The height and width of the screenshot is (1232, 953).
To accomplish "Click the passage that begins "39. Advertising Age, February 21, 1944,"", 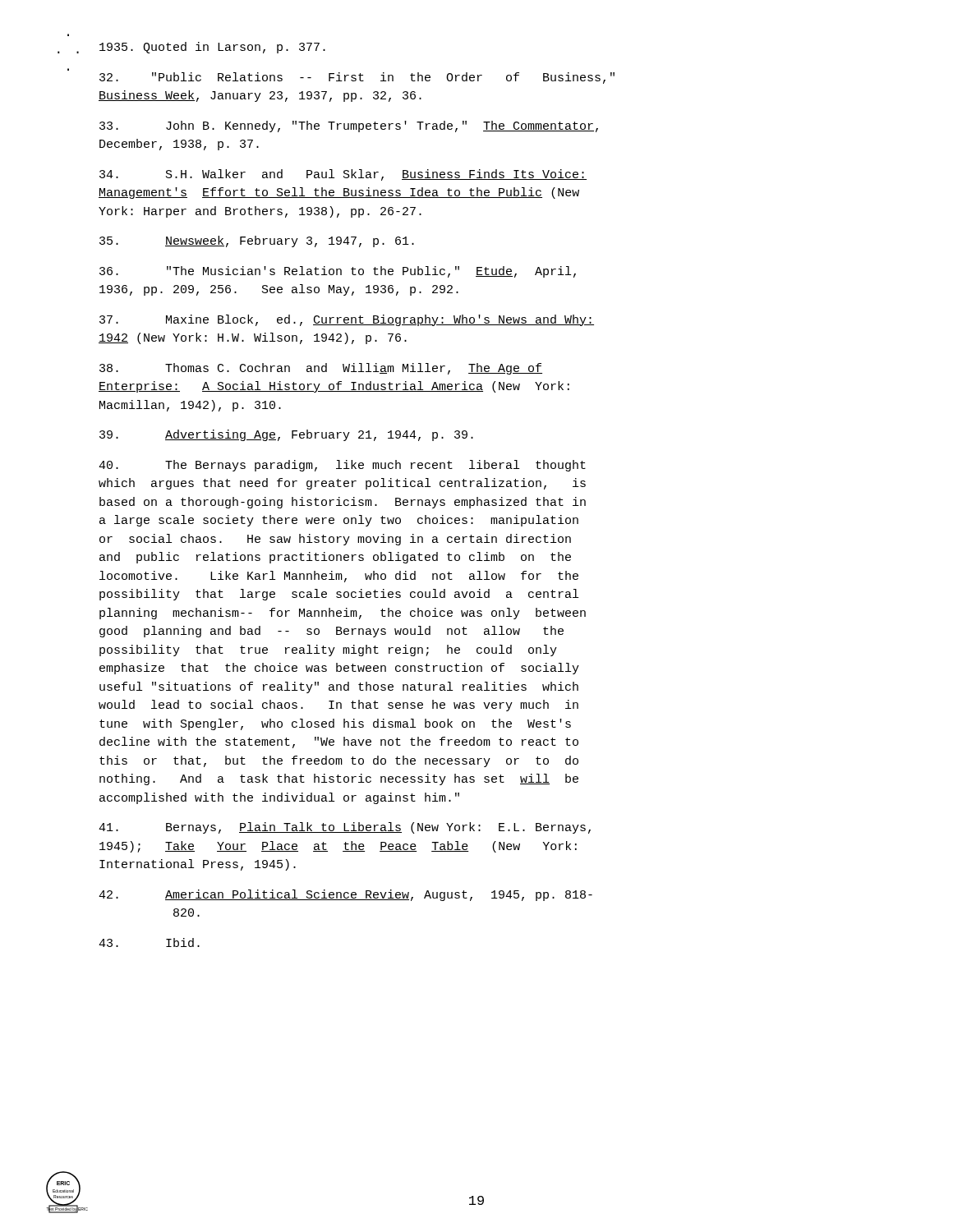I will point(287,436).
